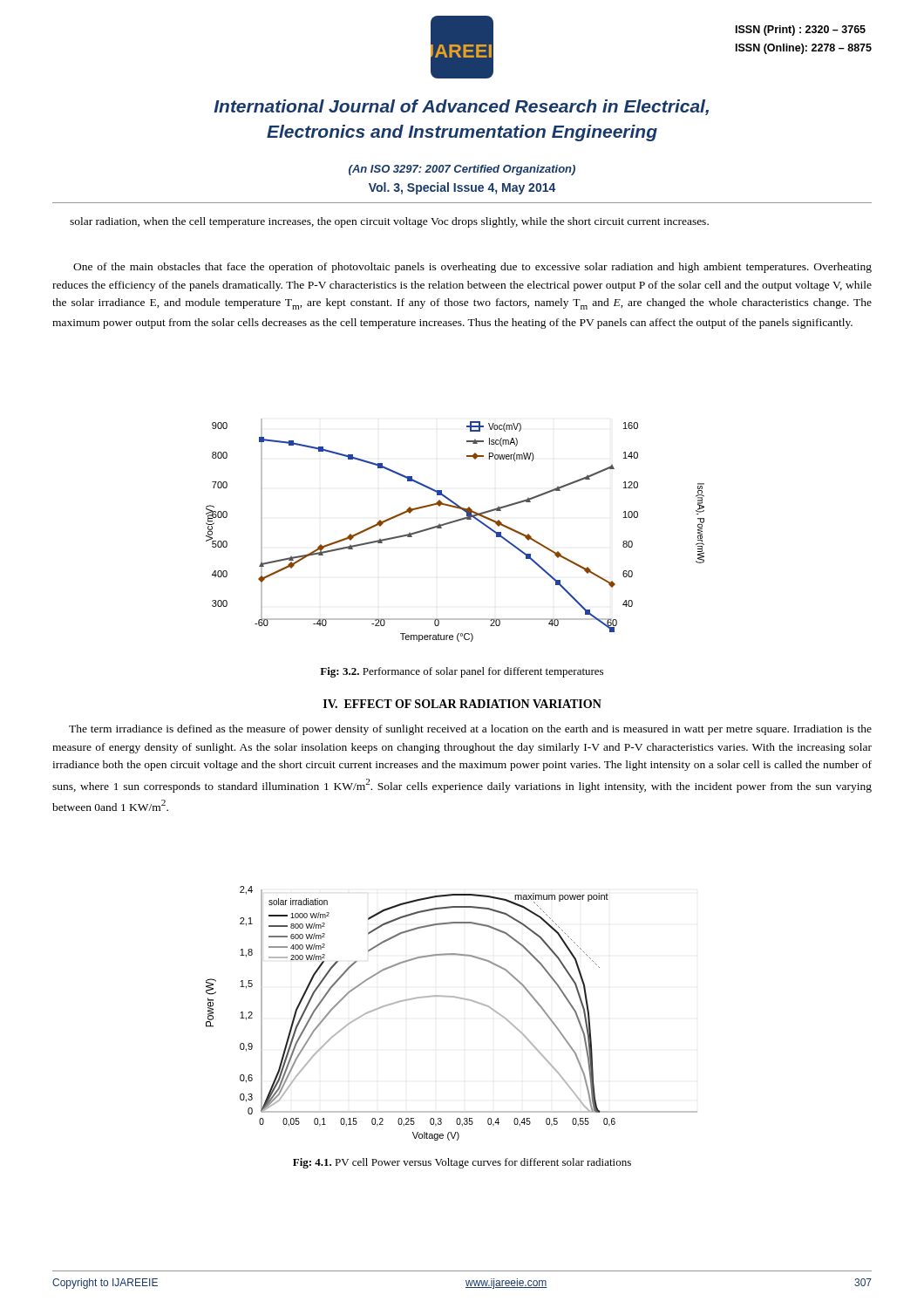Find the title that reads "International Journal of Advanced Research in Electrical,"
924x1308 pixels.
[462, 119]
